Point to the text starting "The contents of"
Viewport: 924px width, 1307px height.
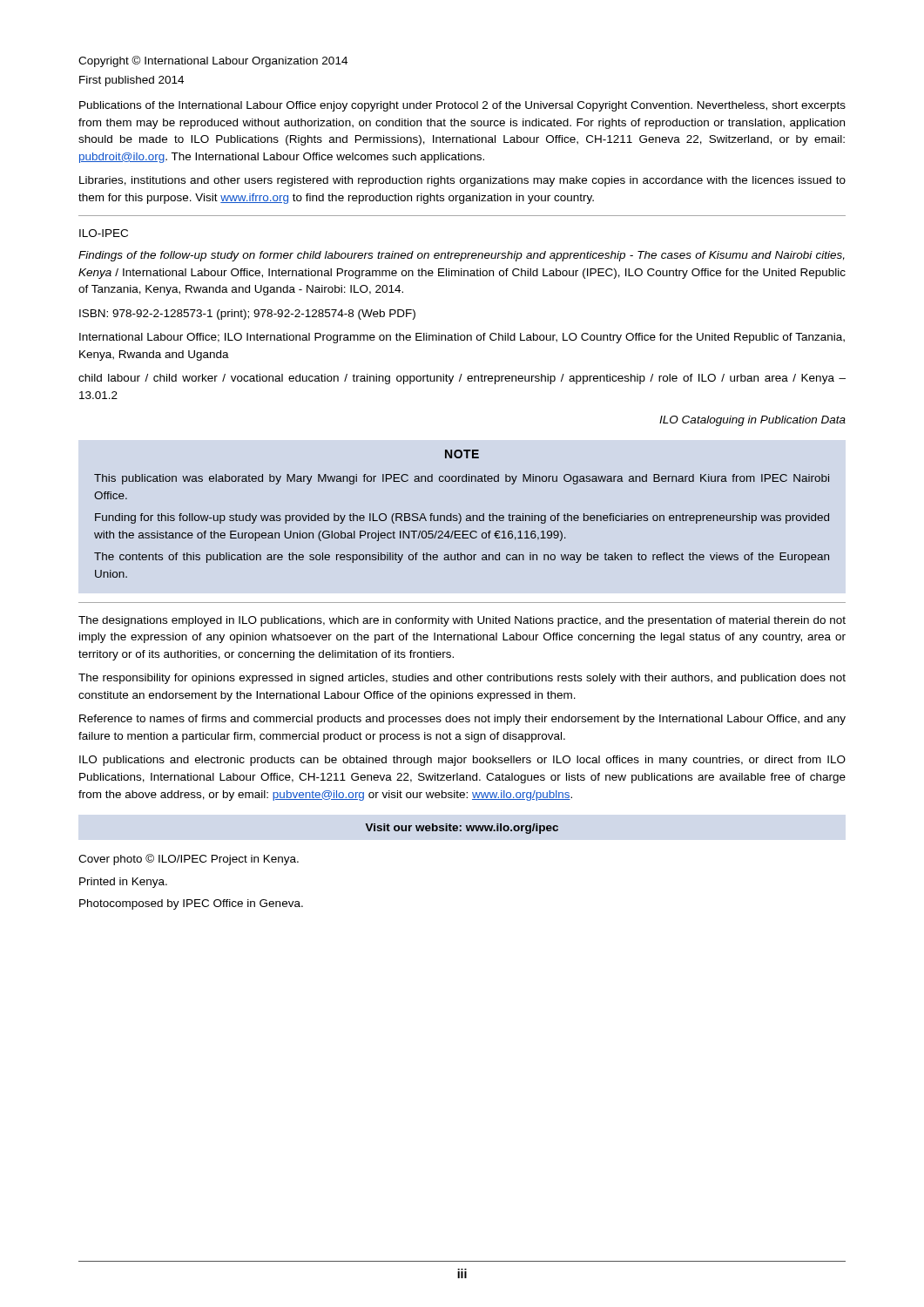click(462, 565)
